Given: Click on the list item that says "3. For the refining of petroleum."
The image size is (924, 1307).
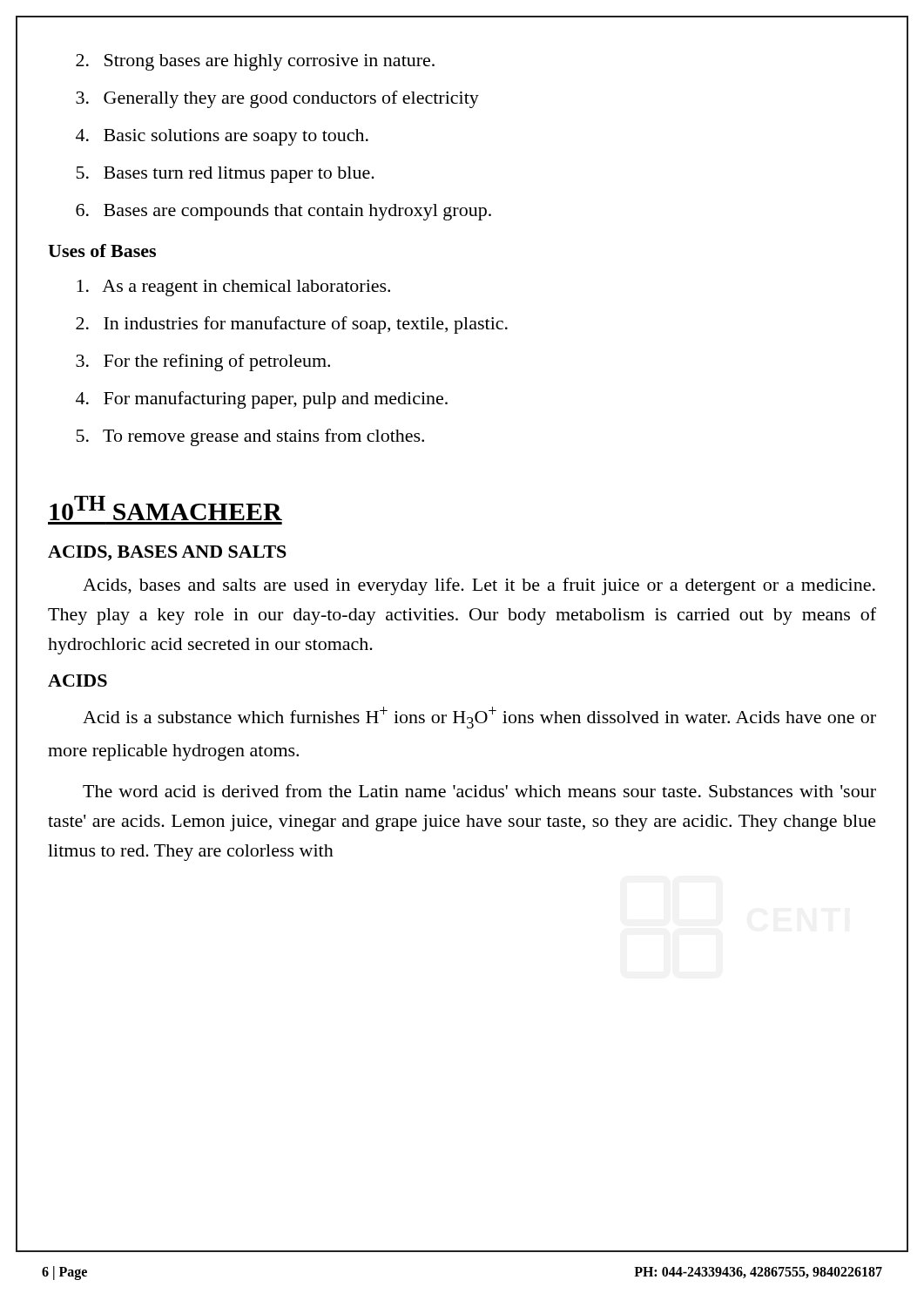Looking at the screenshot, I should pos(198,360).
